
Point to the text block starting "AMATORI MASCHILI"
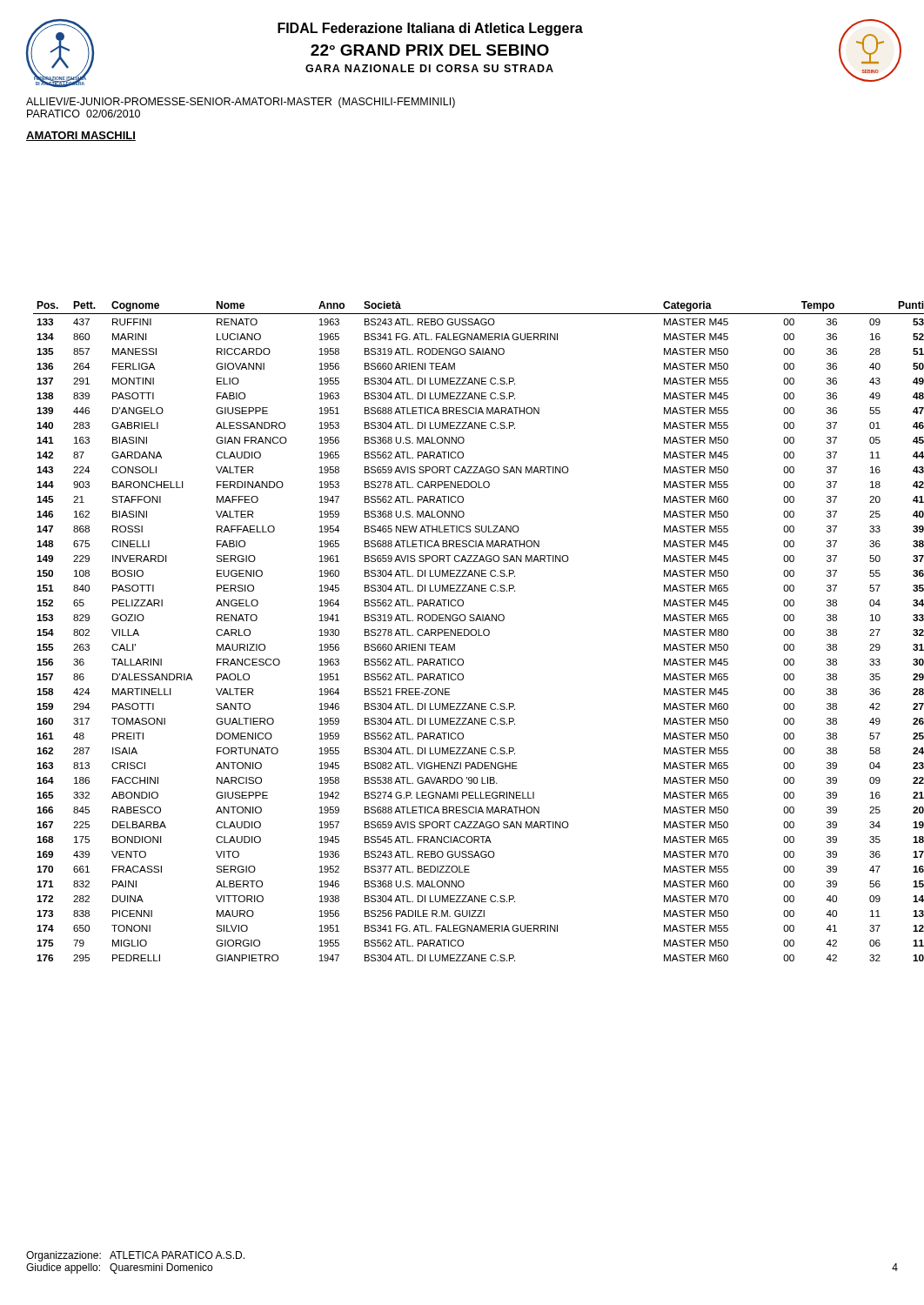pyautogui.click(x=81, y=135)
